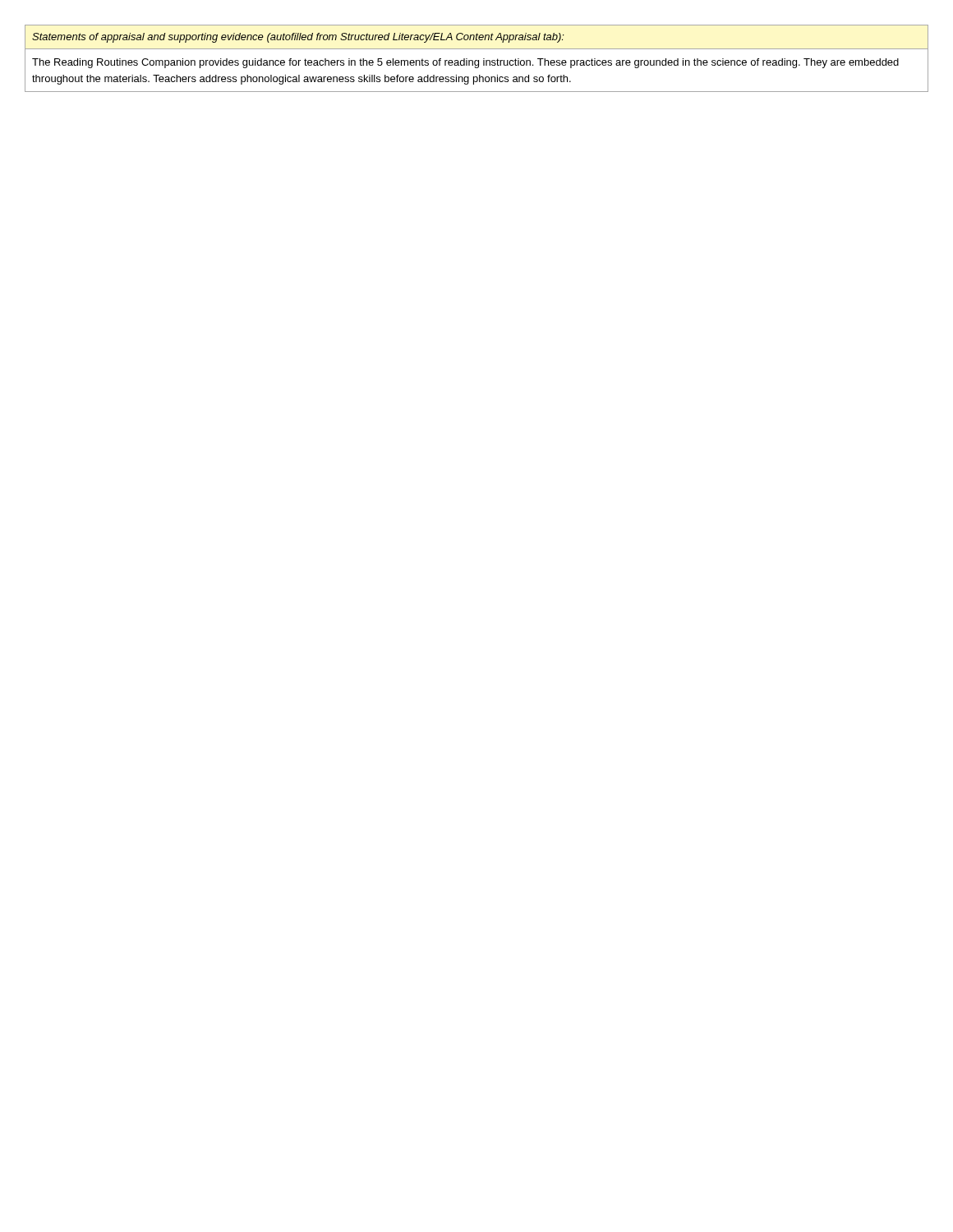This screenshot has width=953, height=1232.
Task: Locate the text block with the text "The Reading Routines Companion provides guidance for teachers"
Action: click(466, 70)
